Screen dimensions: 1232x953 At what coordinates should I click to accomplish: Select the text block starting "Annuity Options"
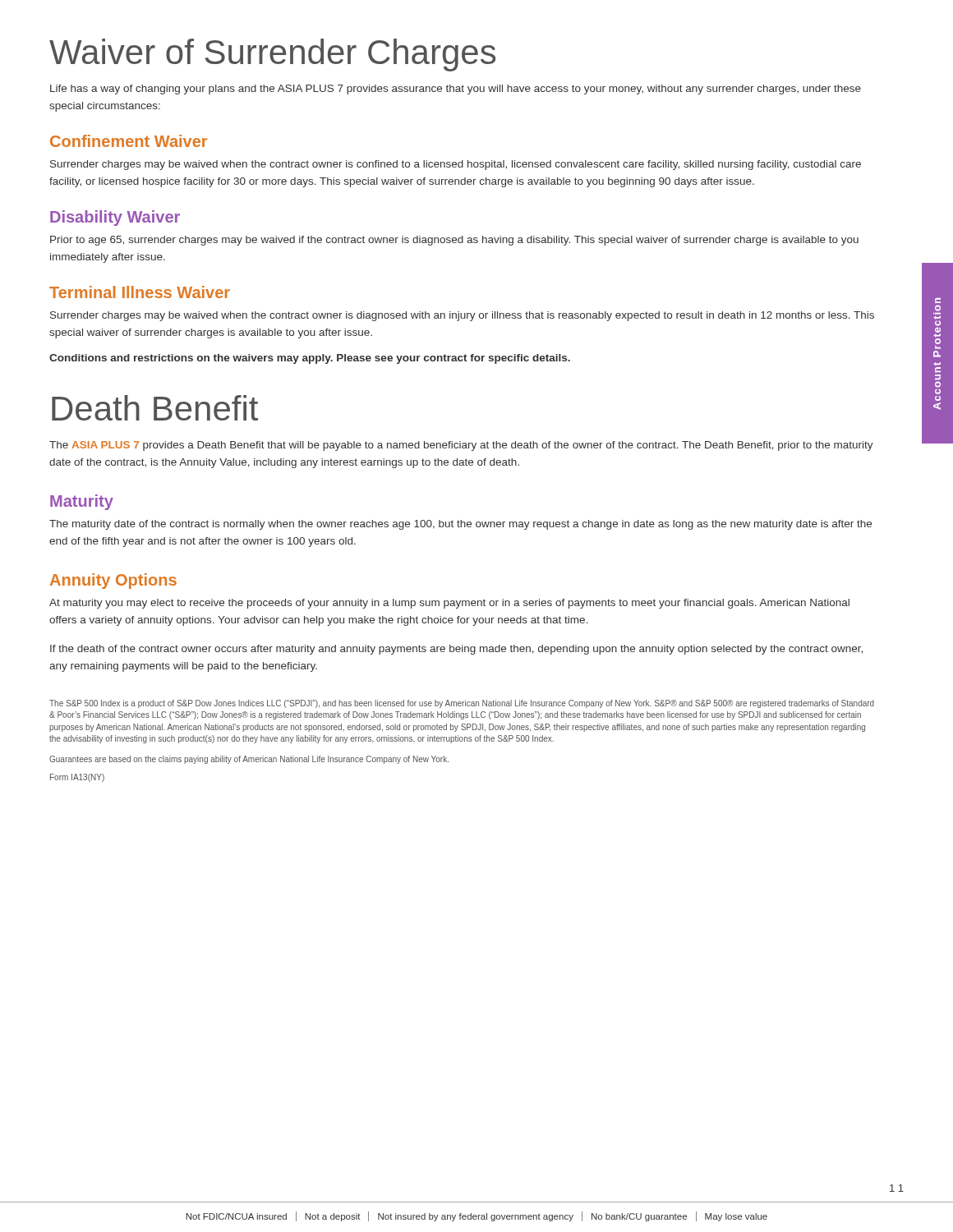(x=113, y=581)
